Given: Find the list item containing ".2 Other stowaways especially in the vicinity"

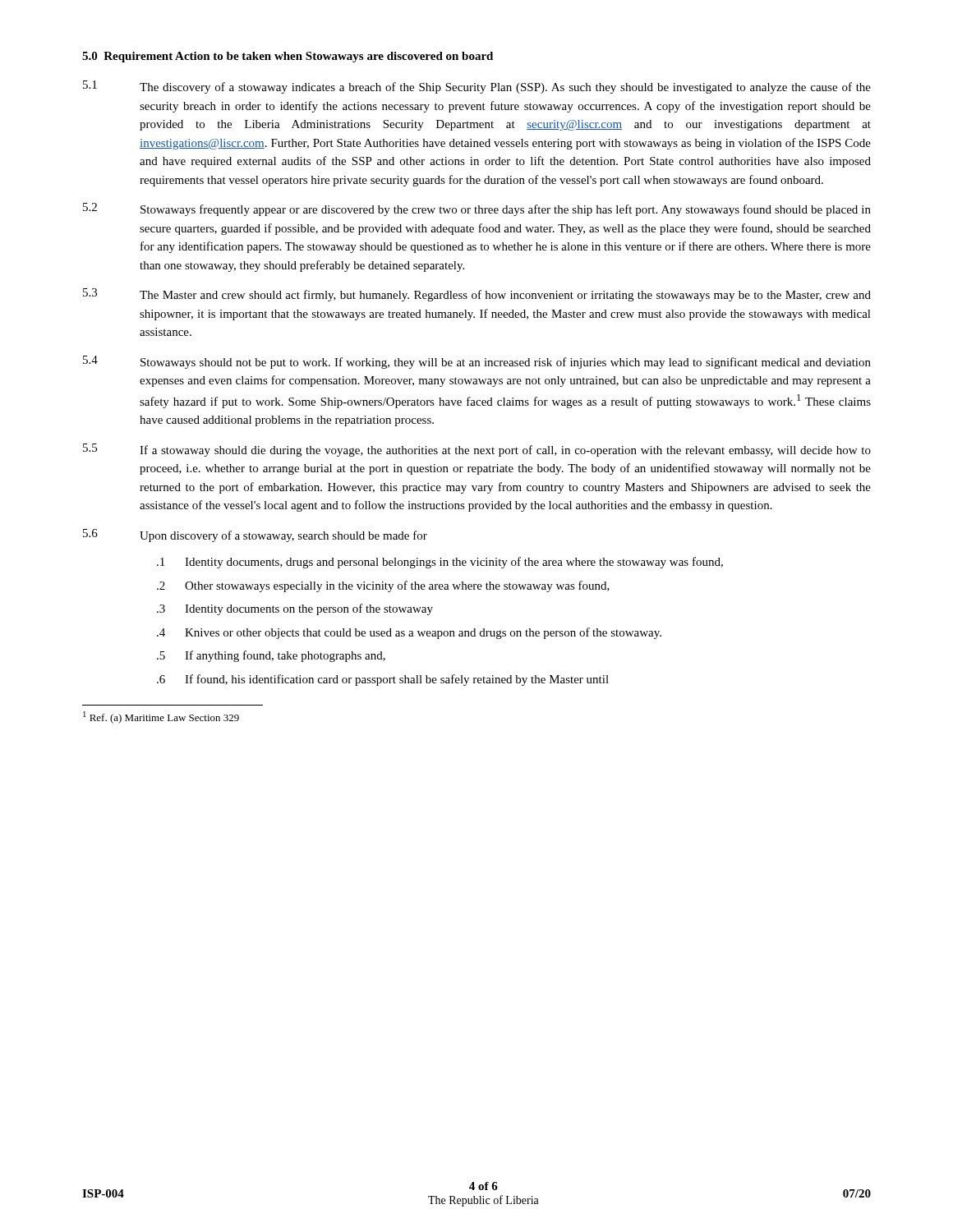Looking at the screenshot, I should click(x=513, y=585).
